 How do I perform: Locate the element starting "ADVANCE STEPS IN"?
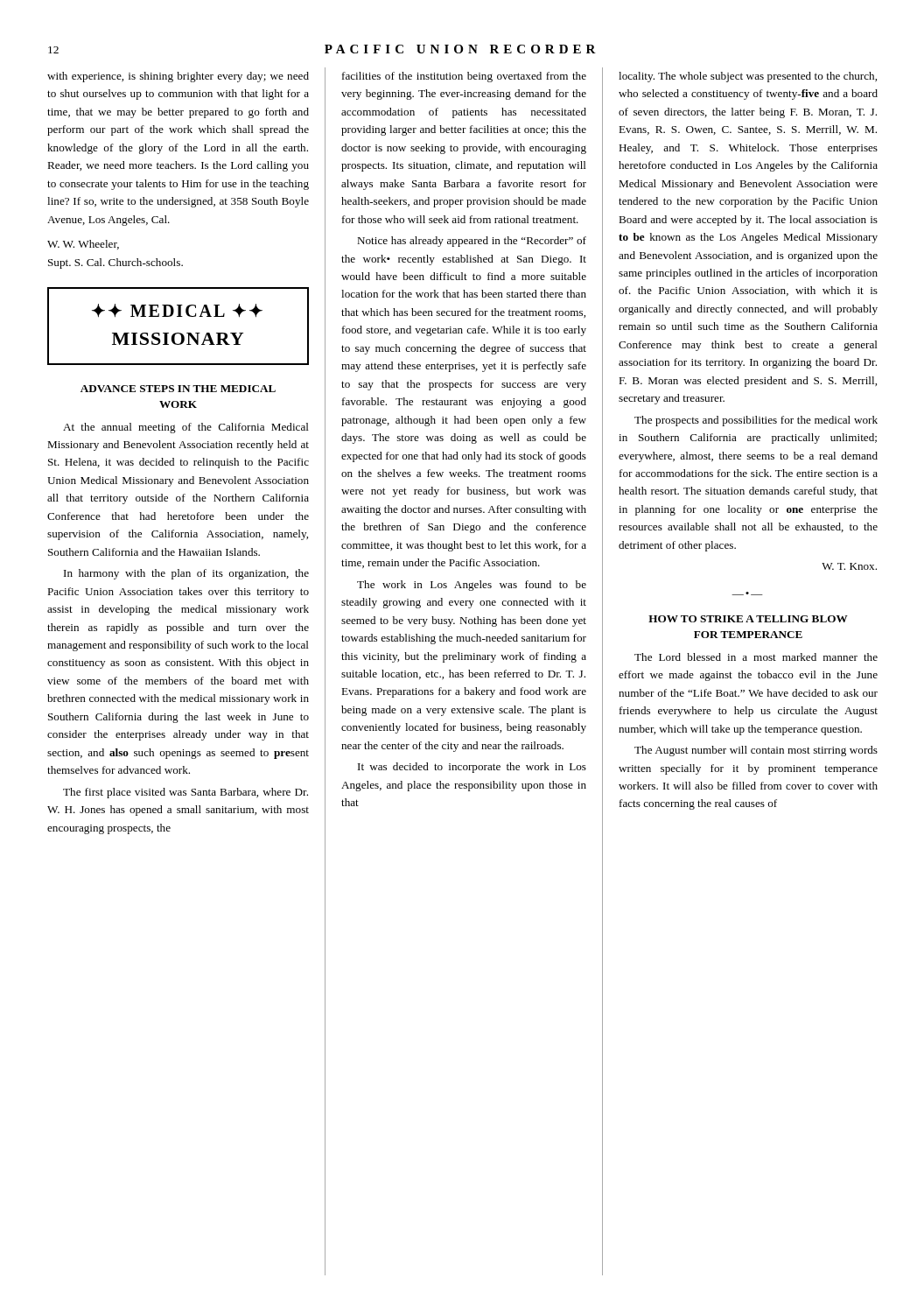[x=178, y=396]
